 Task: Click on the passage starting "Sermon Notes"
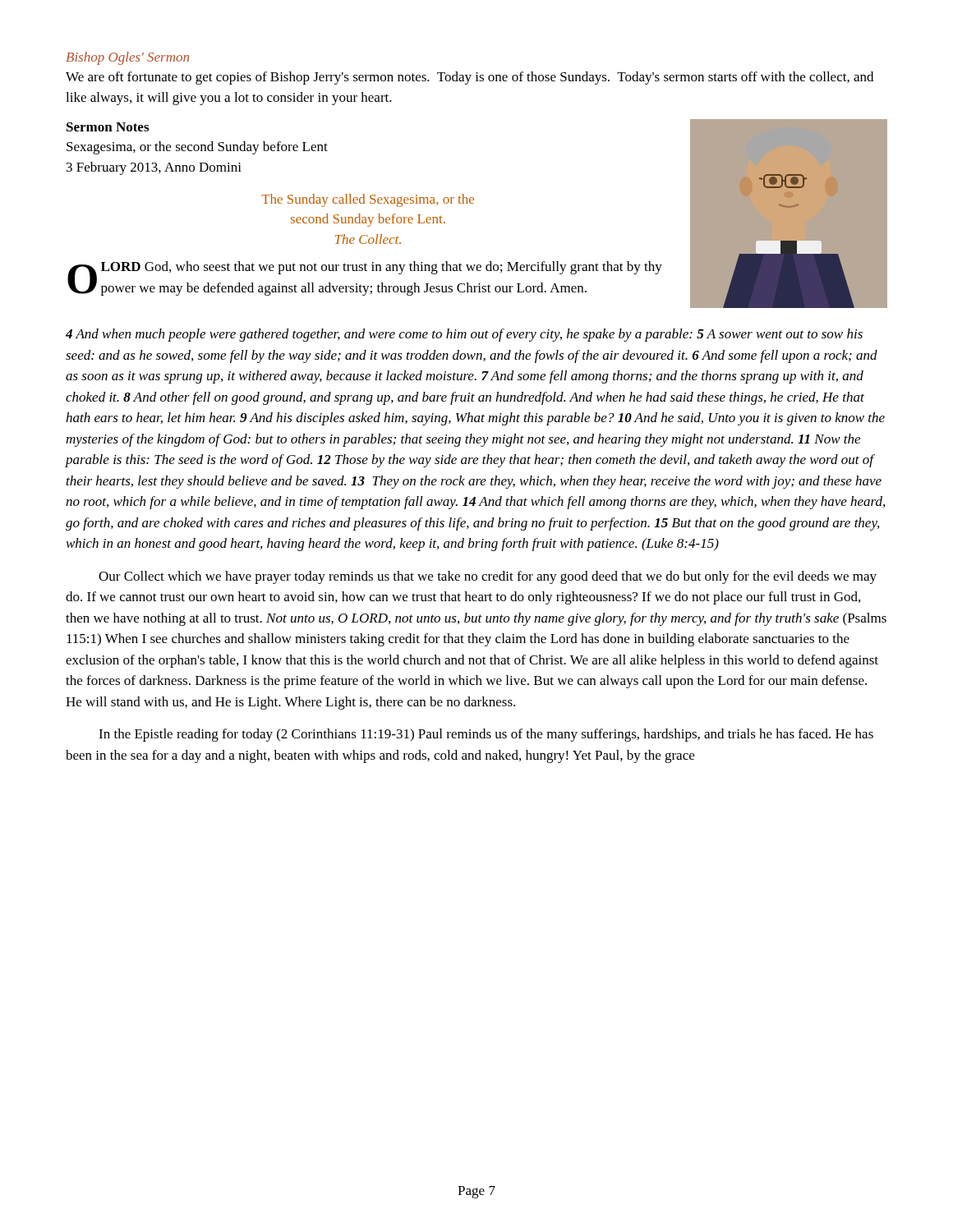(108, 127)
